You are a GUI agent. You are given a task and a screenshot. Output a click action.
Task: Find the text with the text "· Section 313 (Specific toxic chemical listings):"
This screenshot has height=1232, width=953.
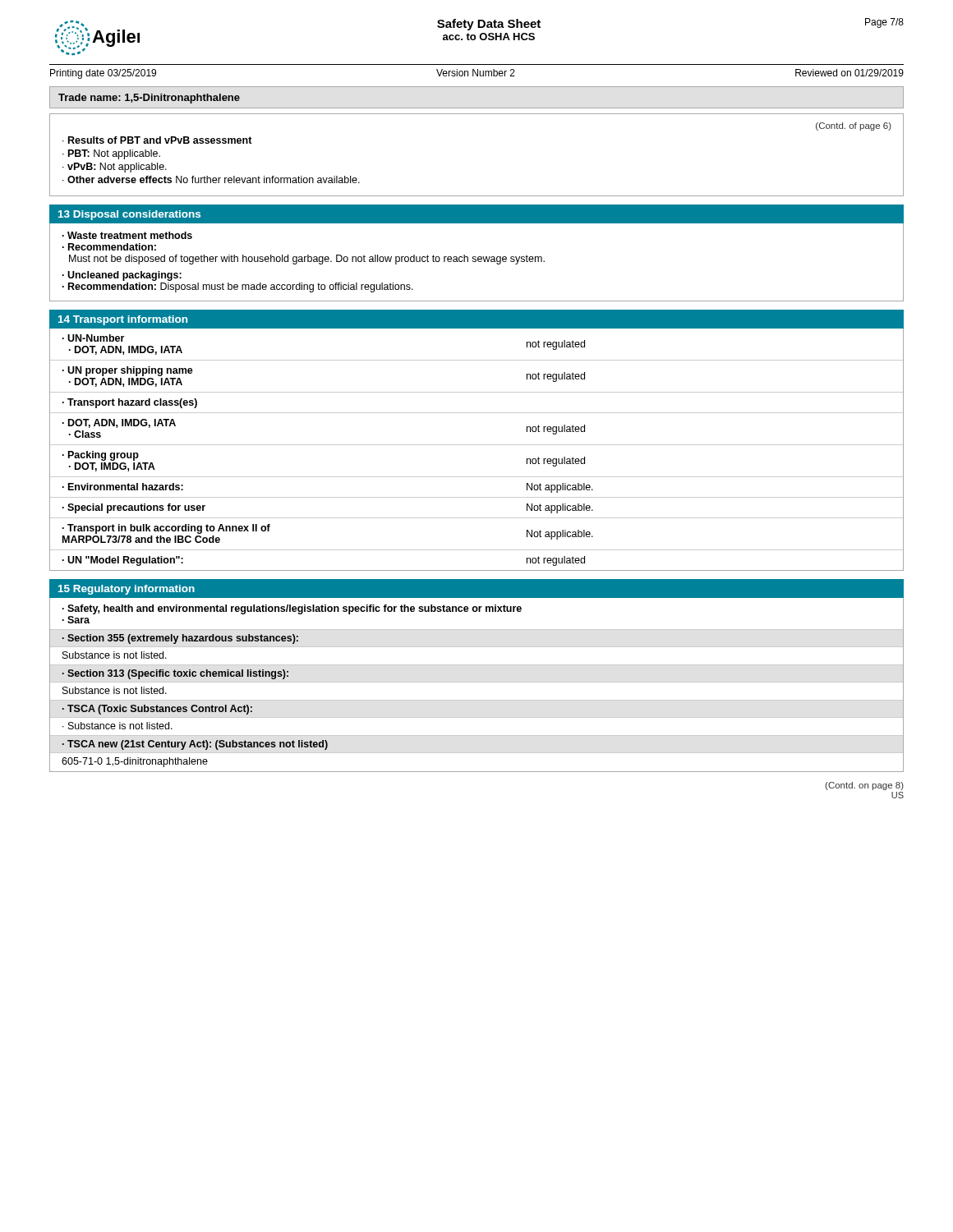[x=175, y=673]
